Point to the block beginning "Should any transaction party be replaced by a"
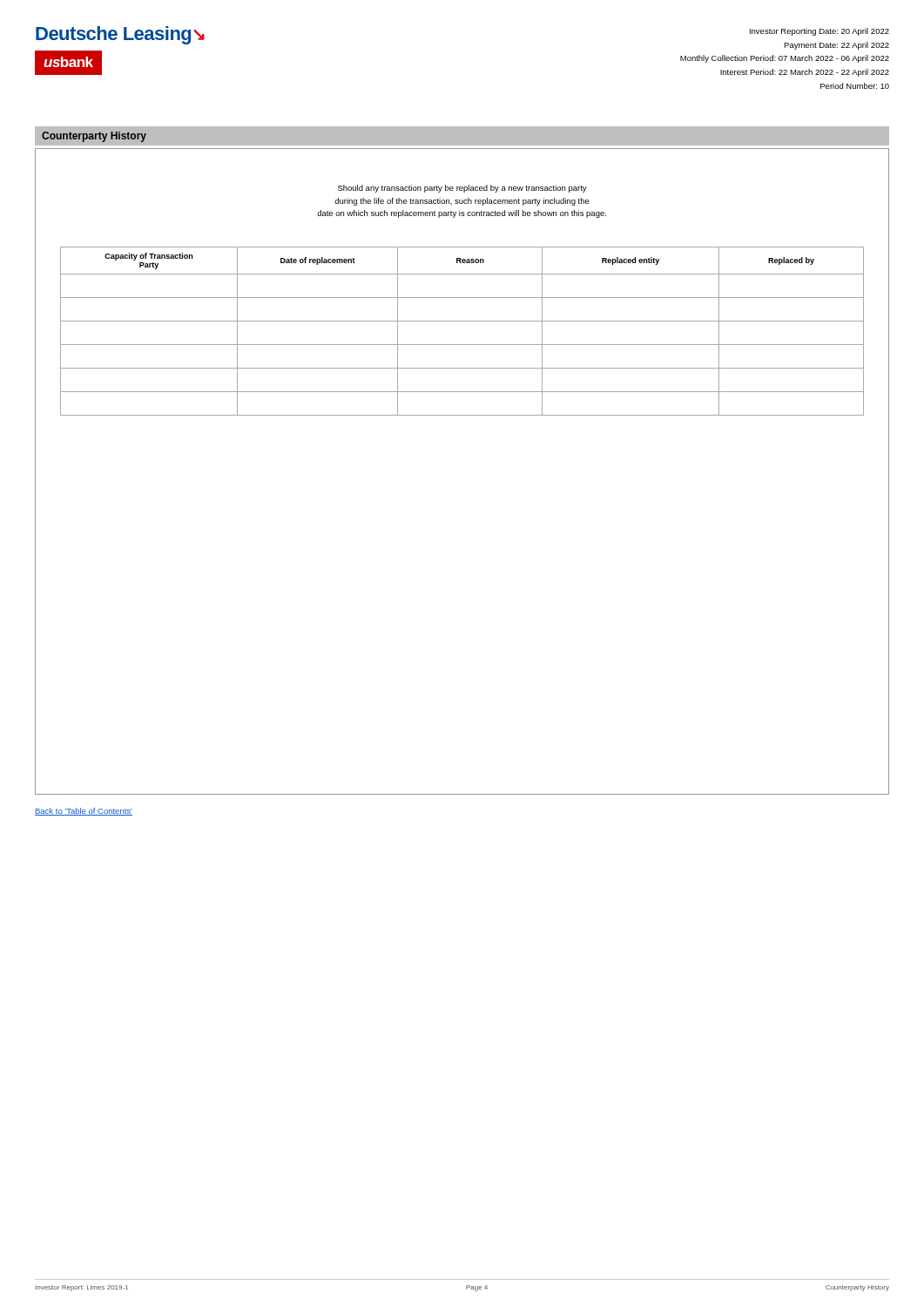The height and width of the screenshot is (1307, 924). pos(462,201)
